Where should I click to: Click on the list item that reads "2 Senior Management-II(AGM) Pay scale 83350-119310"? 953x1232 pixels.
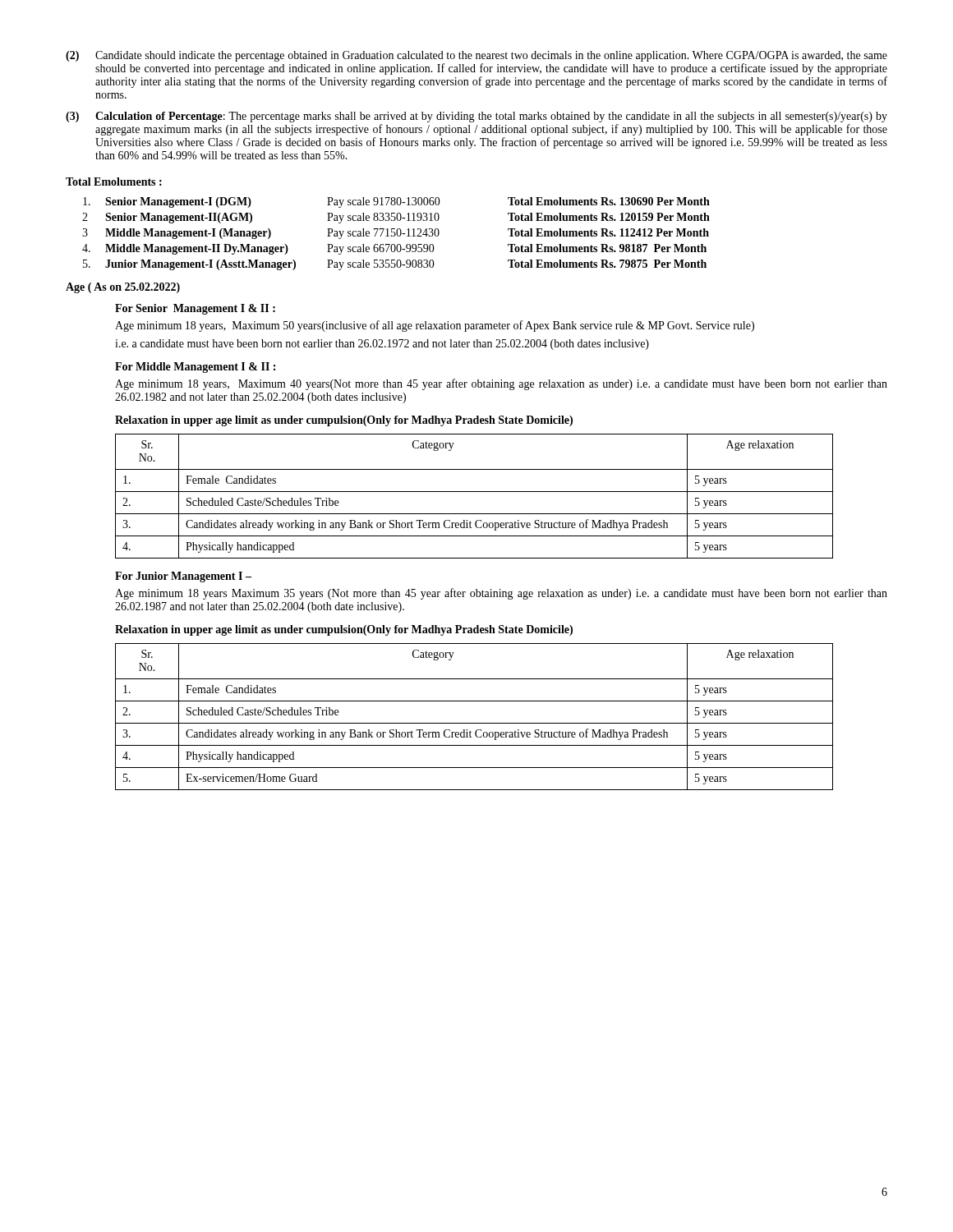click(x=396, y=218)
